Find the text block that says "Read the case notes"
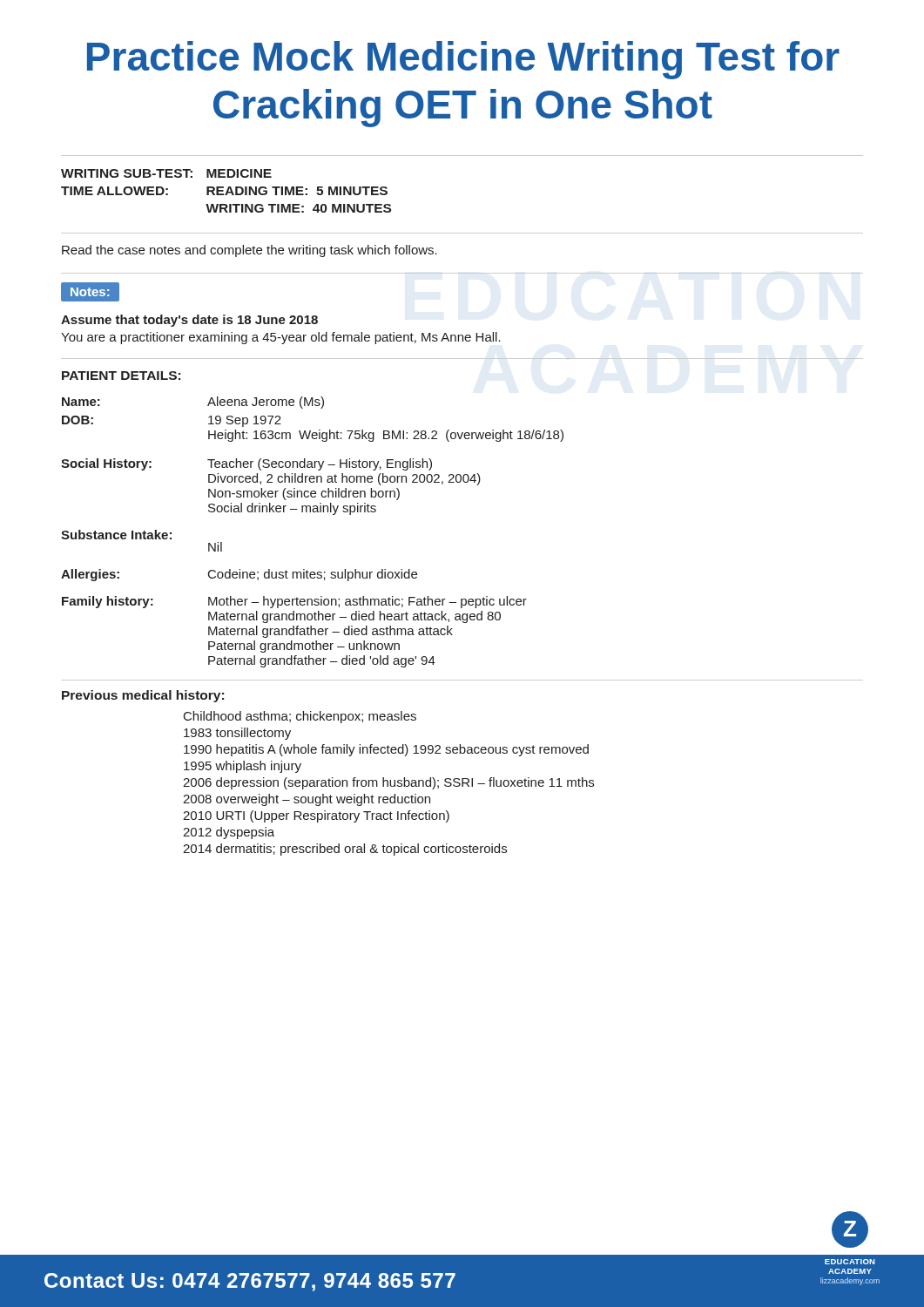Screen dimensions: 1307x924 pyautogui.click(x=249, y=250)
